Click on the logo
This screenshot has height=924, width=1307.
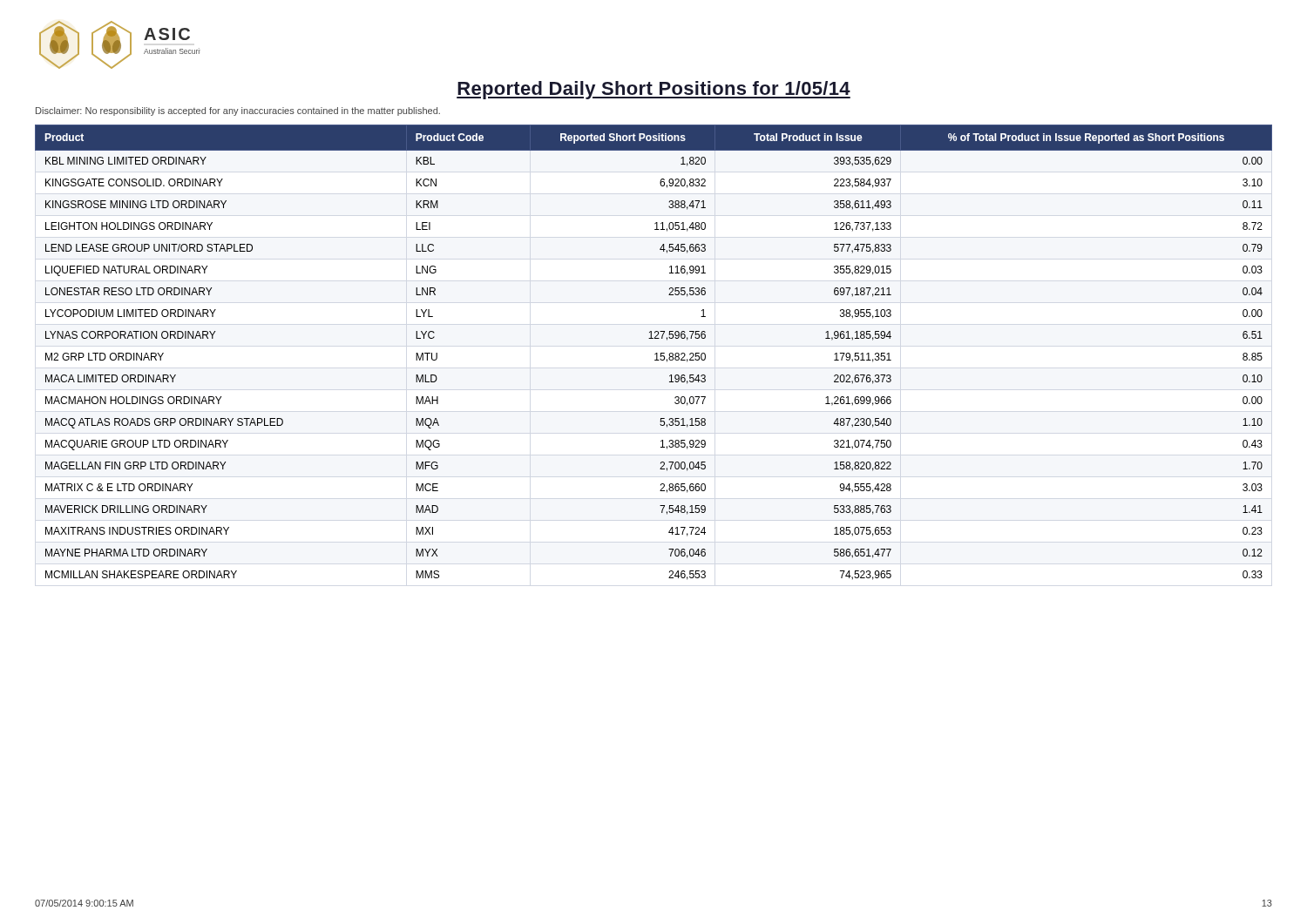click(654, 36)
